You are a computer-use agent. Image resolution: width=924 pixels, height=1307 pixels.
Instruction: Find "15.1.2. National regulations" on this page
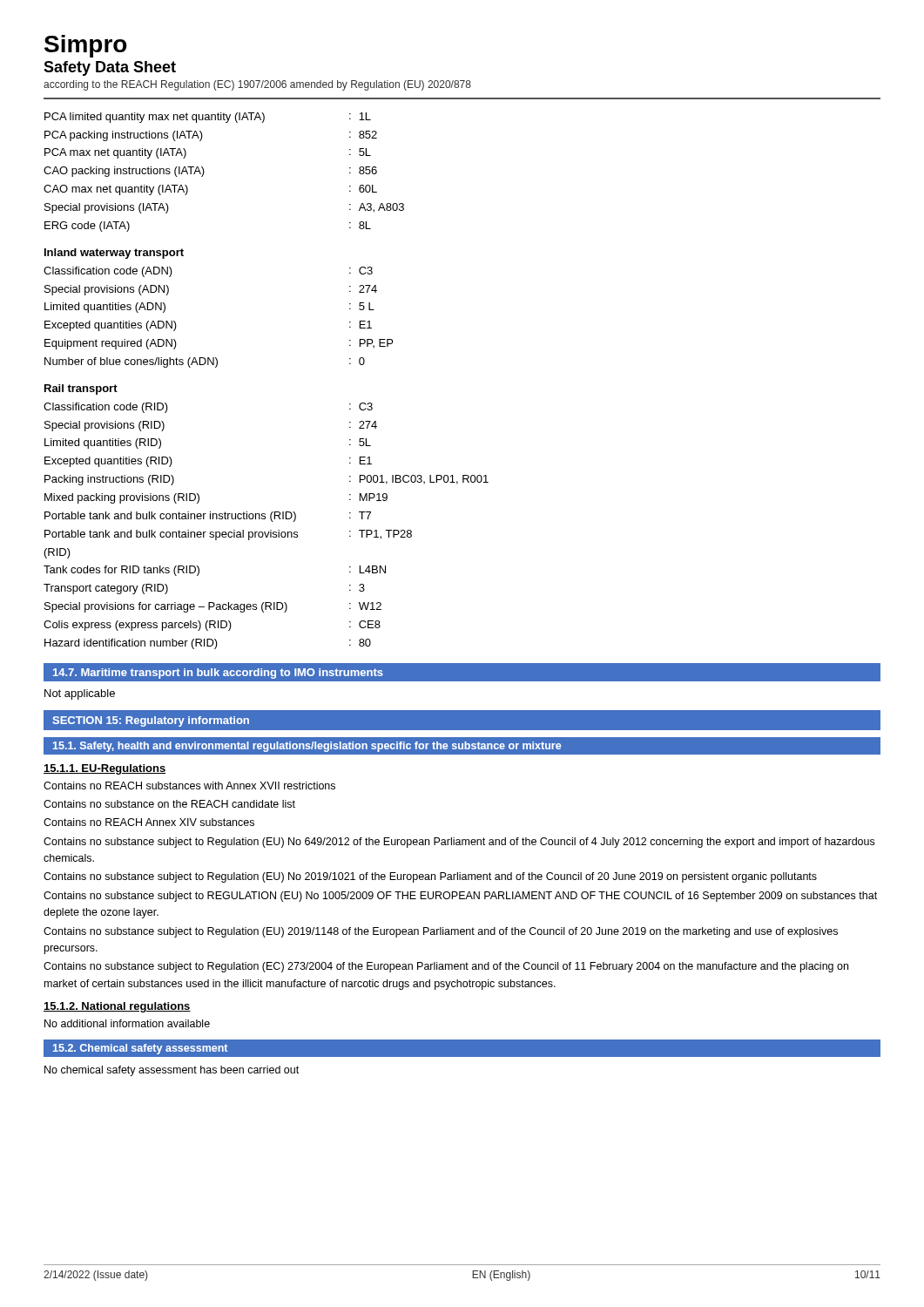pos(117,1006)
